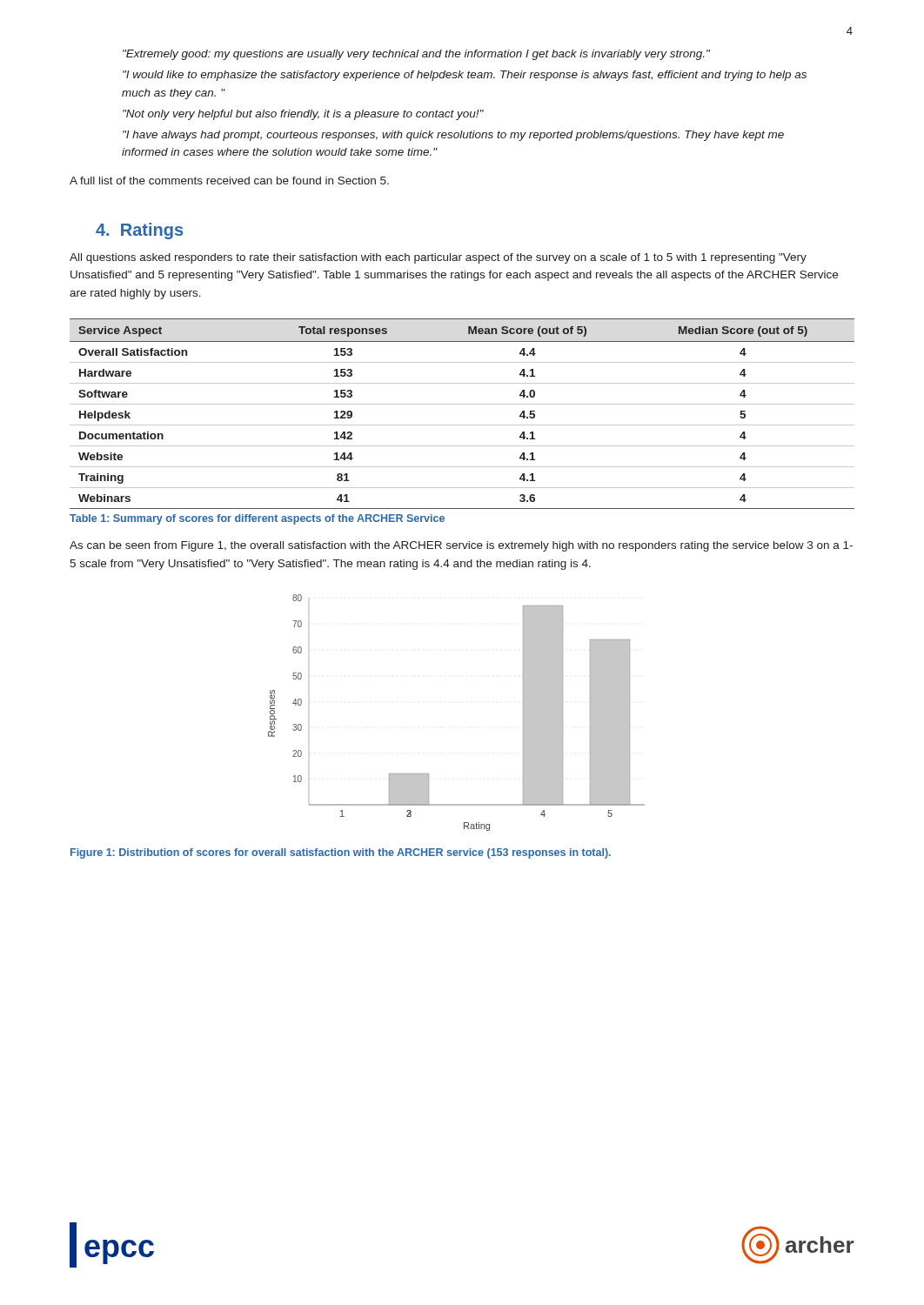This screenshot has height=1305, width=924.
Task: Find the bar chart
Action: click(x=462, y=714)
